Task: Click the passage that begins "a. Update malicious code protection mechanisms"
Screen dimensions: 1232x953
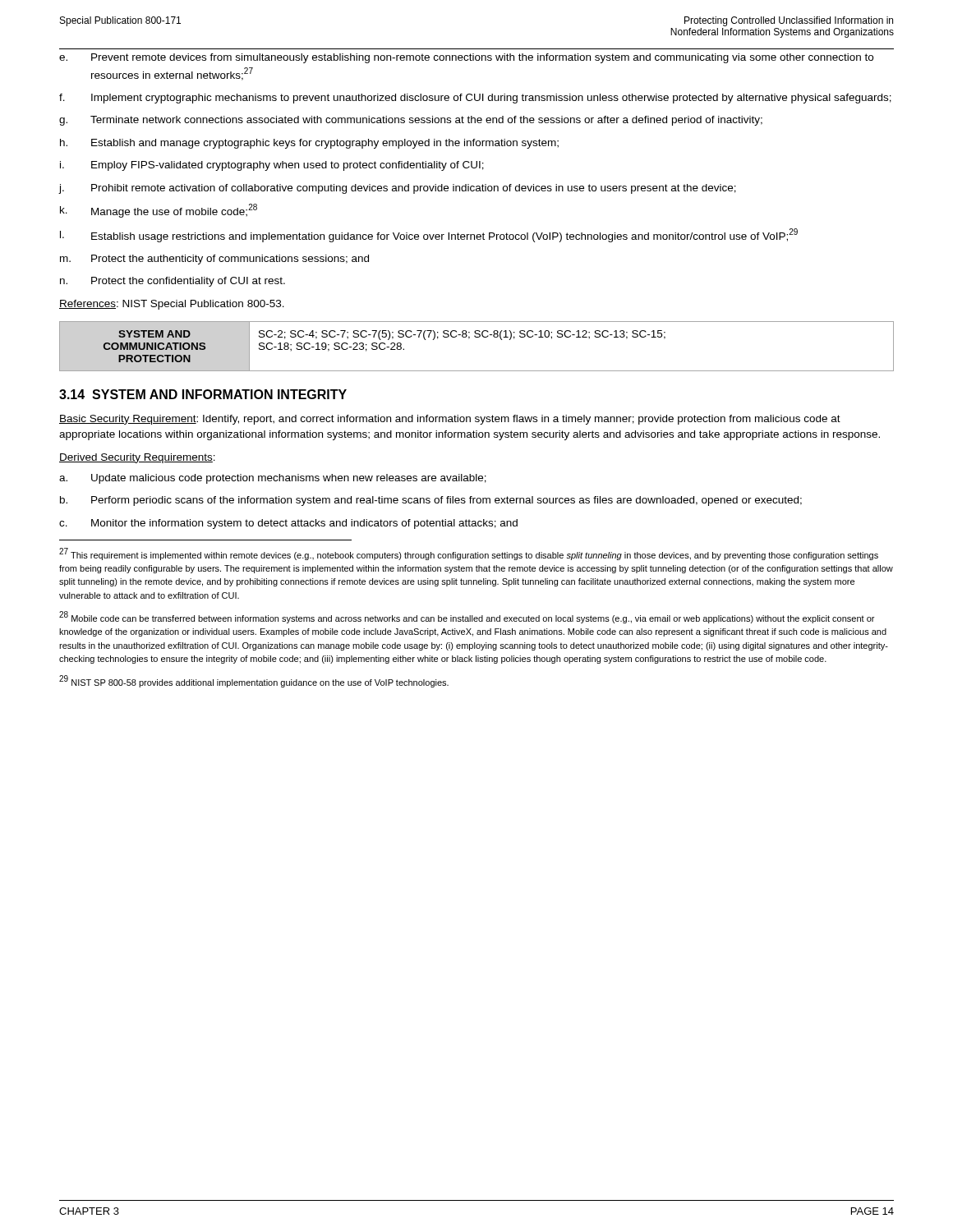Action: tap(476, 478)
